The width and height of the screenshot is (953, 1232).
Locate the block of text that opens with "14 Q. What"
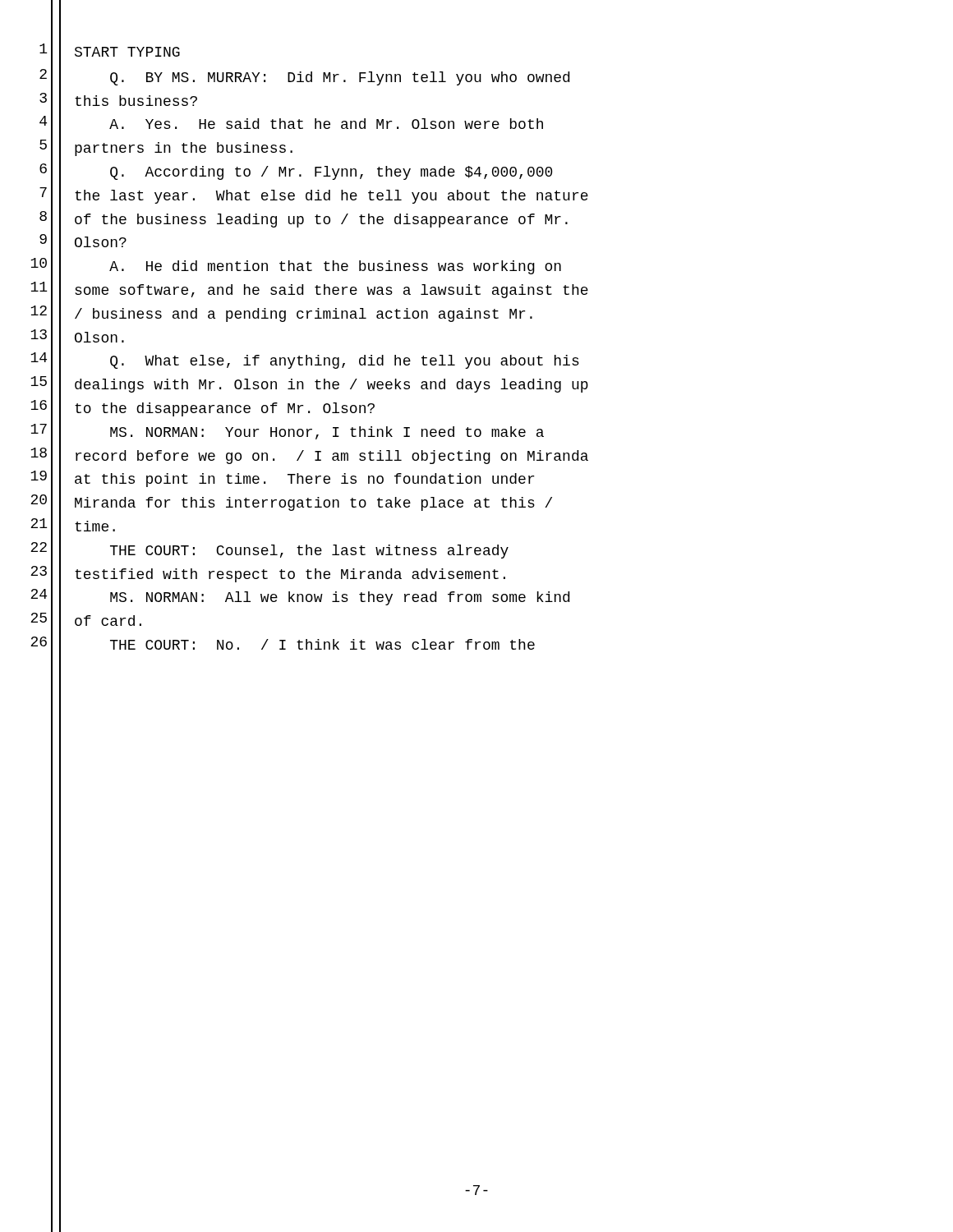point(460,362)
